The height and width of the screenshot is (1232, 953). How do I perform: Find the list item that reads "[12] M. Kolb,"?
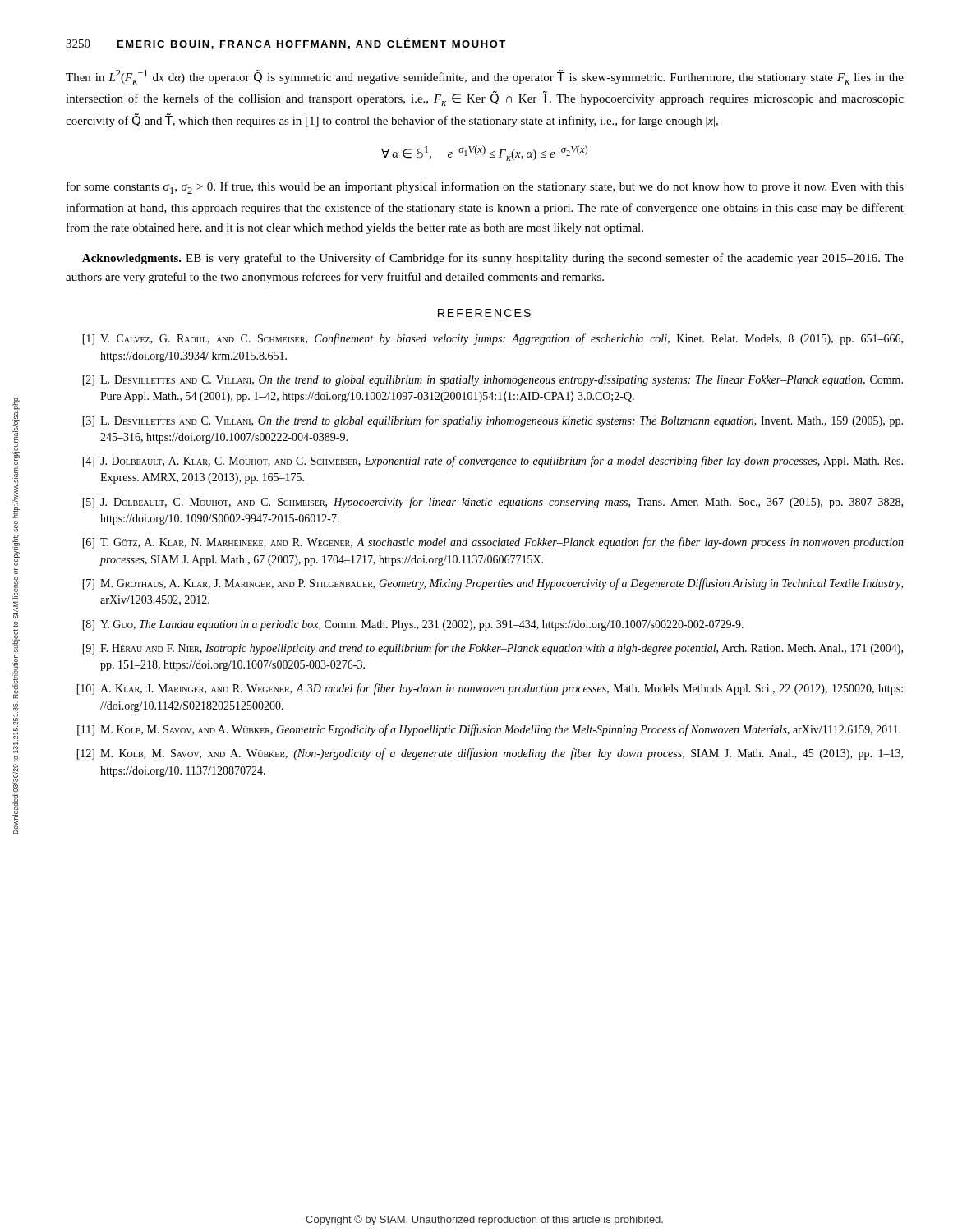[x=485, y=763]
